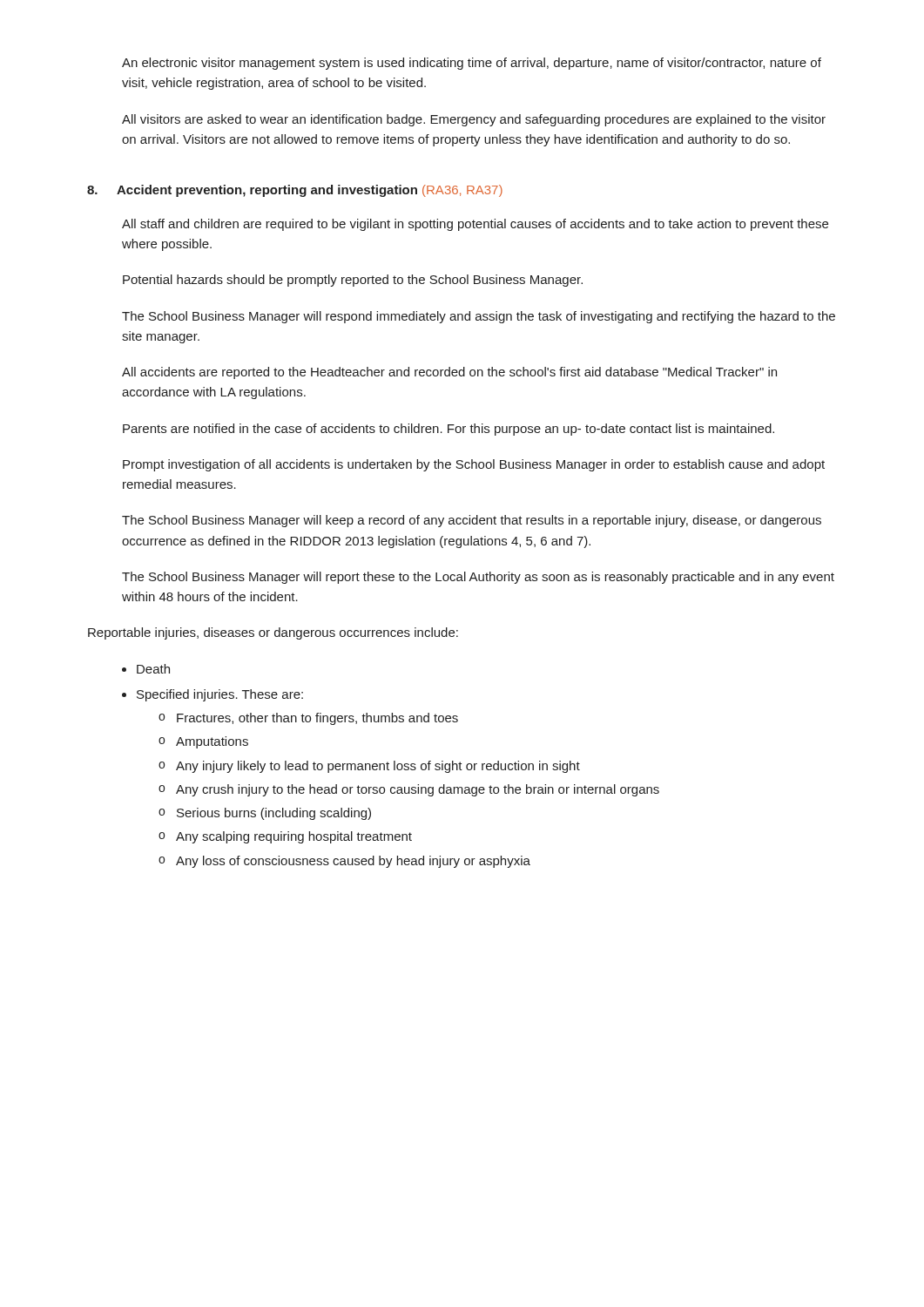Click on the element starting "All accidents are reported to the Headteacher and"
Image resolution: width=924 pixels, height=1307 pixels.
[x=450, y=382]
